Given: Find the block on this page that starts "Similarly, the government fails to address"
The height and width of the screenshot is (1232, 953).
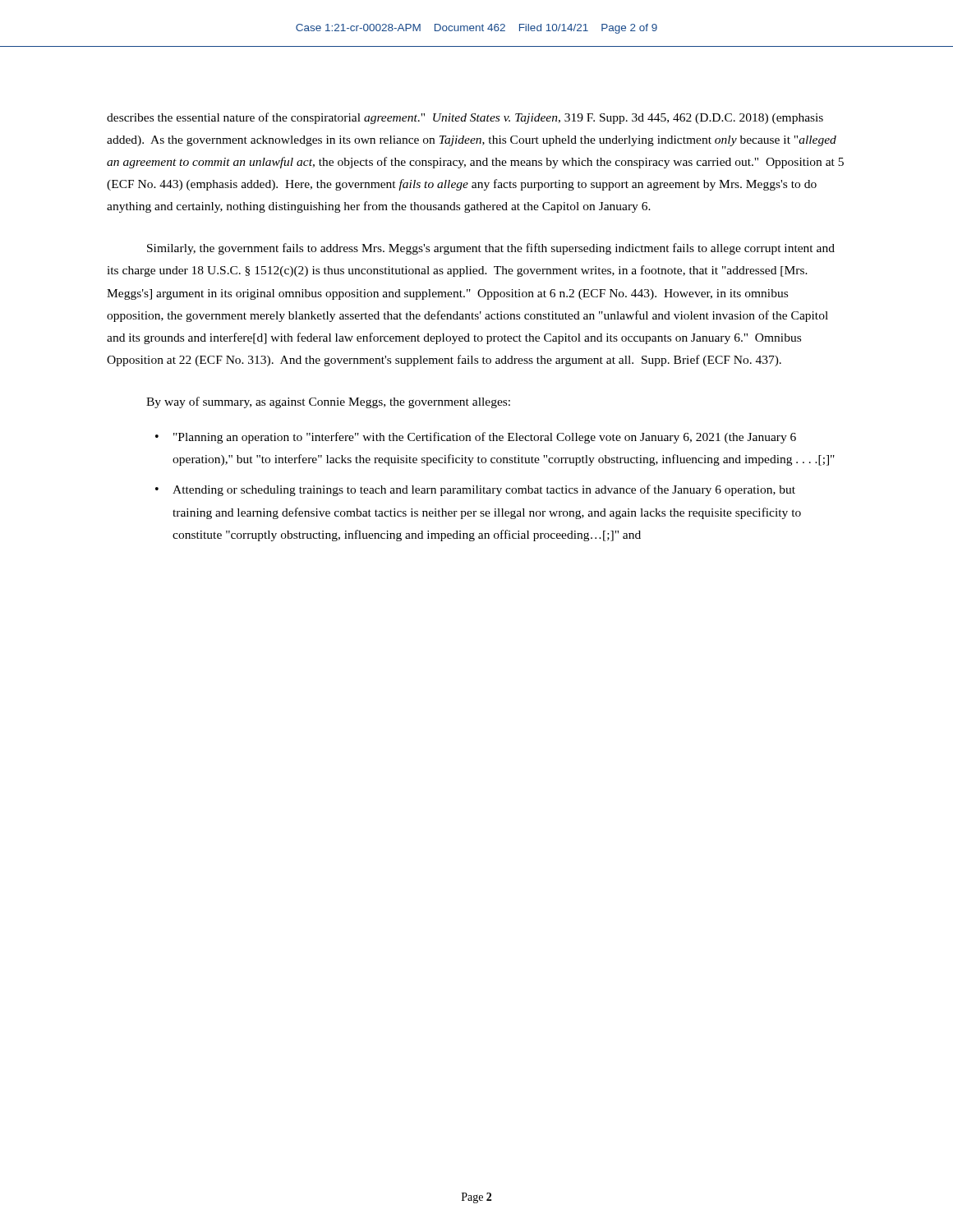Looking at the screenshot, I should coord(471,304).
